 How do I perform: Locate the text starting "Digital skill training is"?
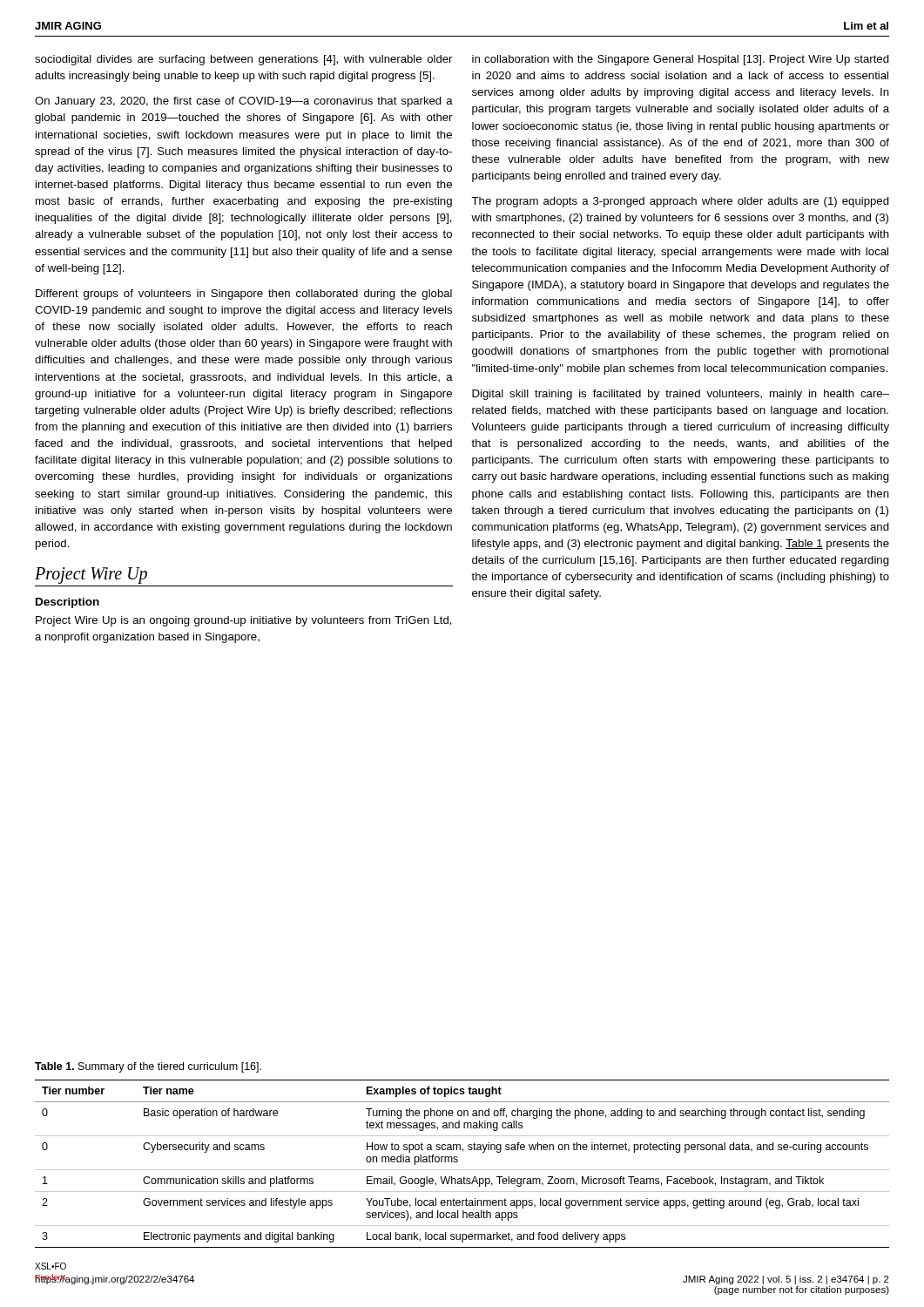pyautogui.click(x=680, y=493)
